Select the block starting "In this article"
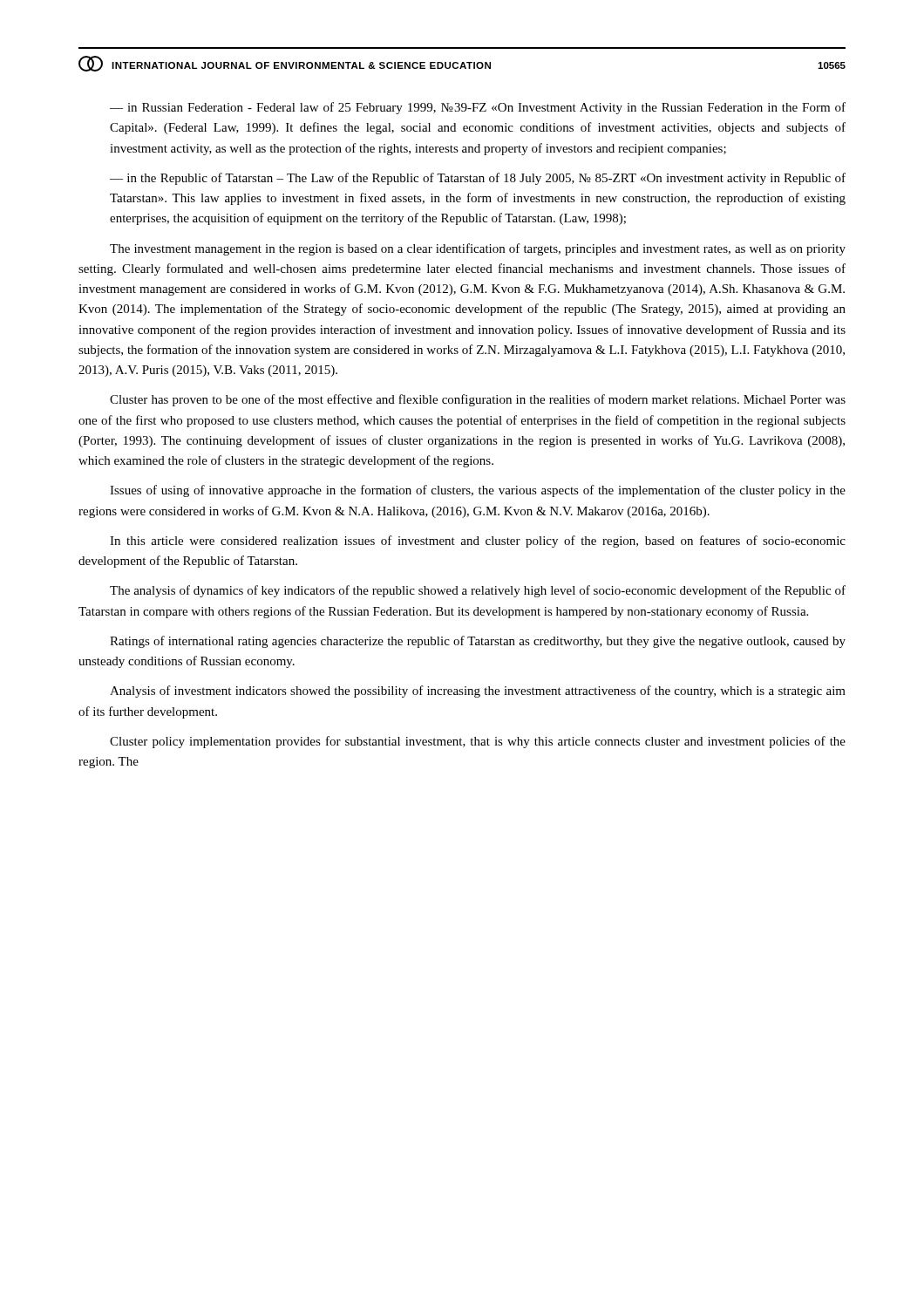The width and height of the screenshot is (924, 1308). pyautogui.click(x=462, y=551)
